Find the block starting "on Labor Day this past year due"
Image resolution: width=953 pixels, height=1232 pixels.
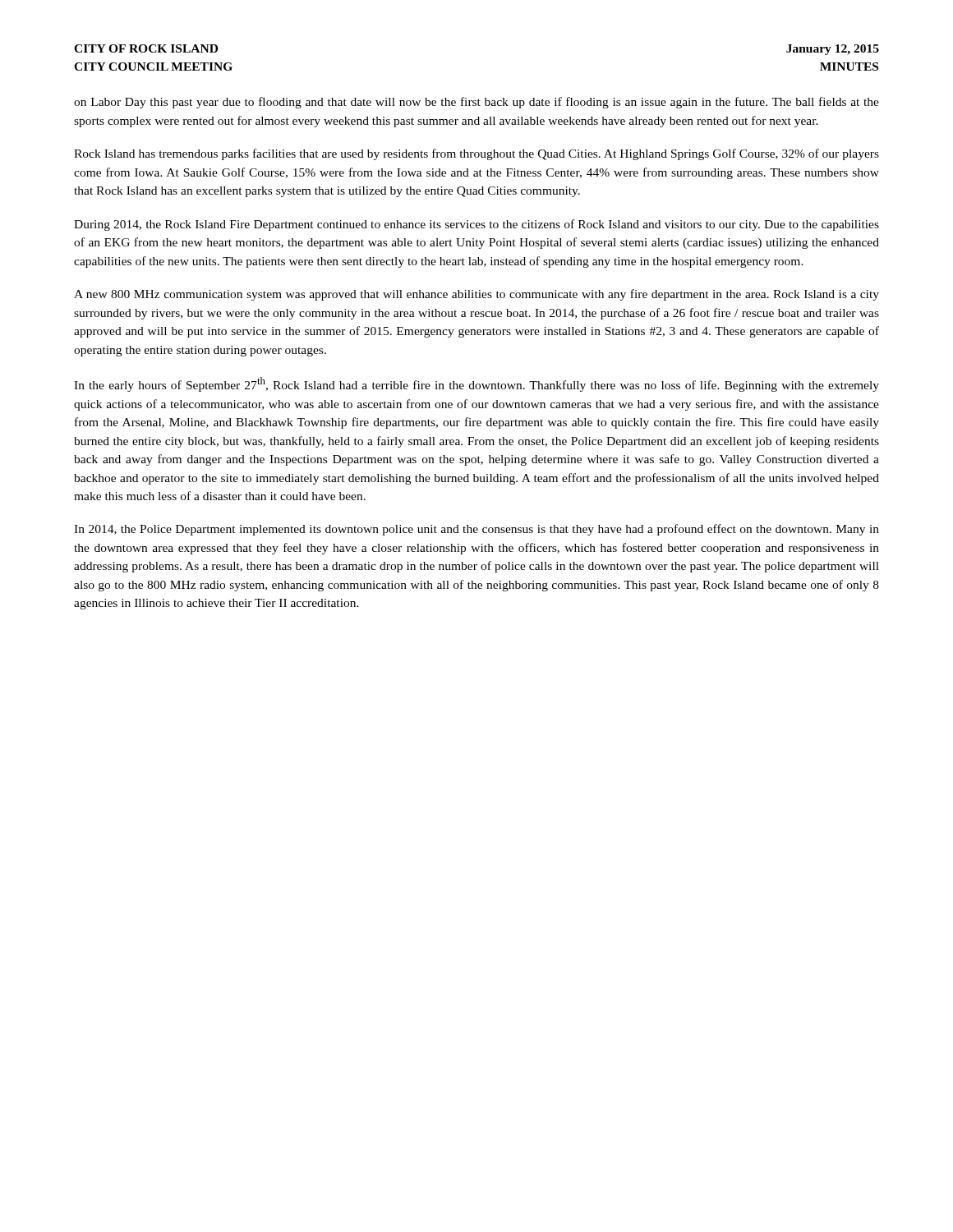point(476,111)
